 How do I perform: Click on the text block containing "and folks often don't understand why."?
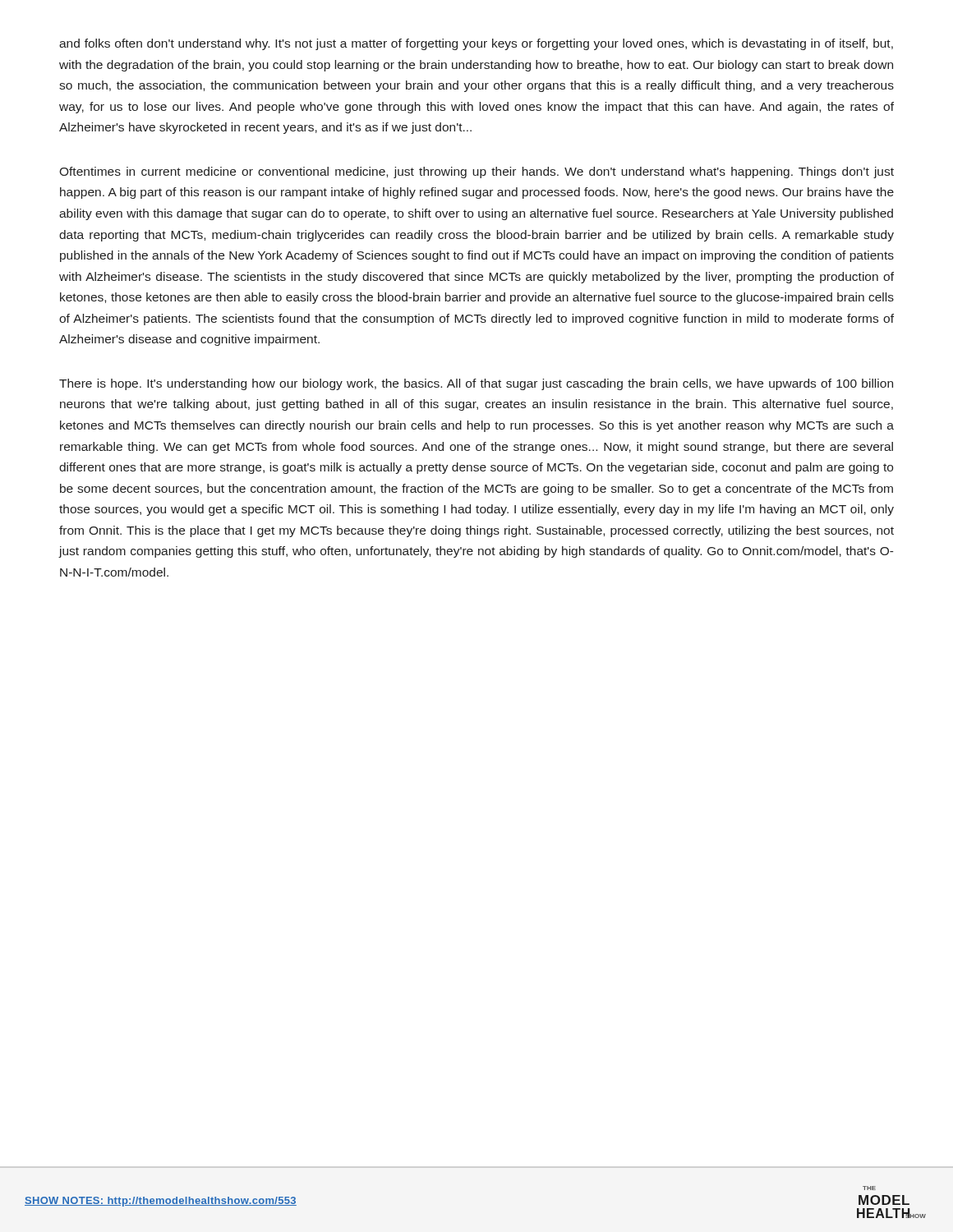476,85
